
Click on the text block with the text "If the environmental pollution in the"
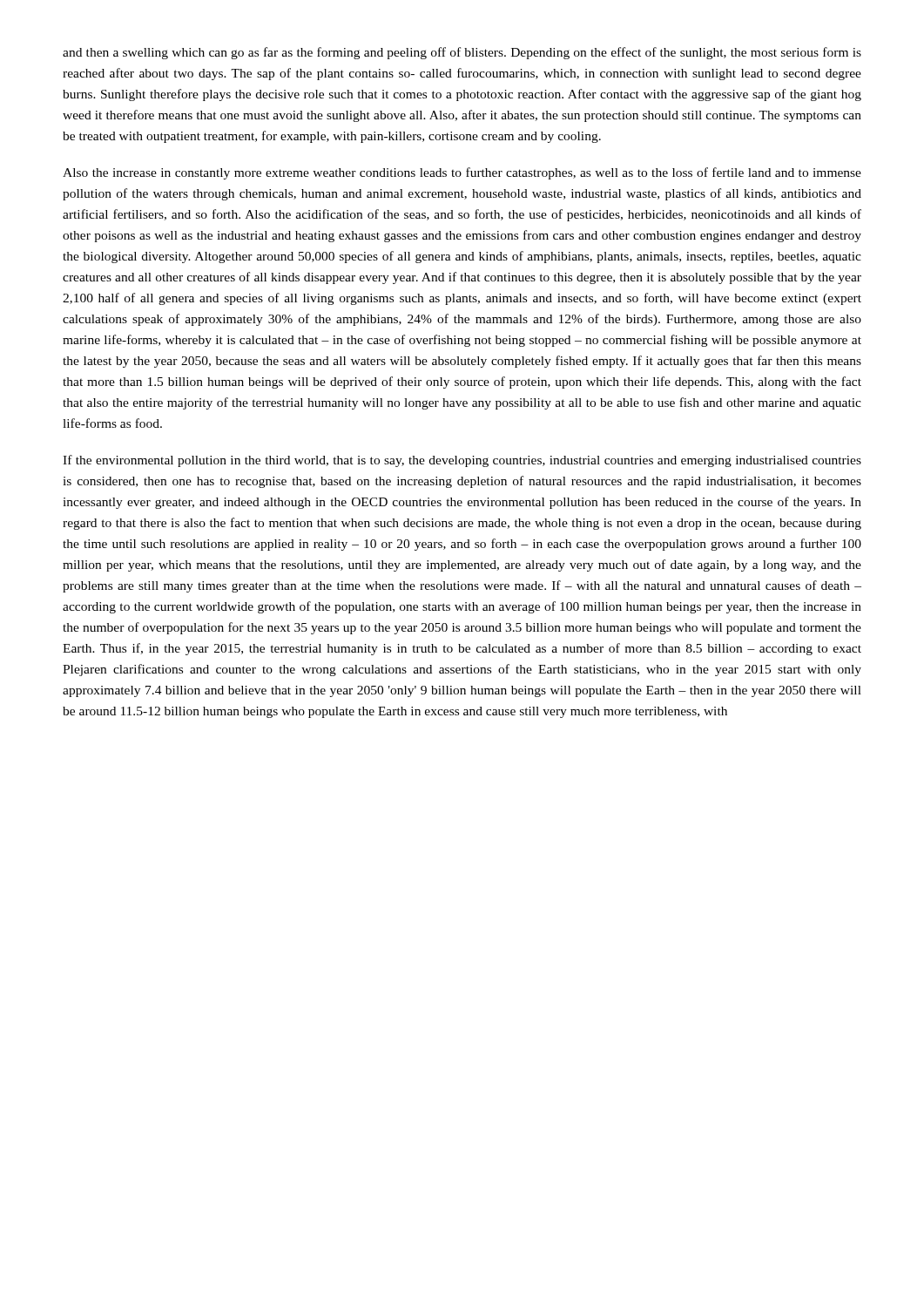pos(462,585)
